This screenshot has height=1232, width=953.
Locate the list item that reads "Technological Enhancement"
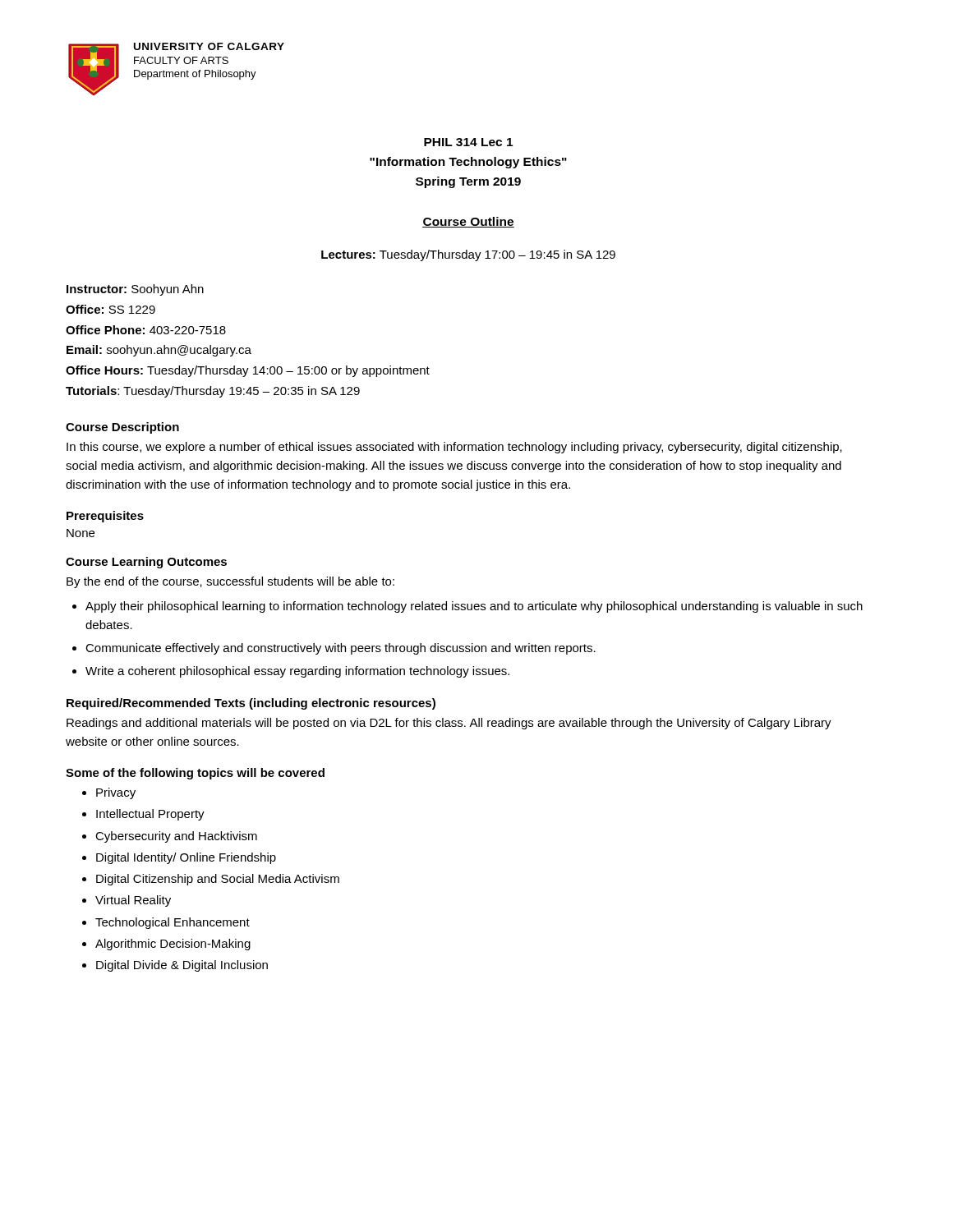pyautogui.click(x=172, y=922)
